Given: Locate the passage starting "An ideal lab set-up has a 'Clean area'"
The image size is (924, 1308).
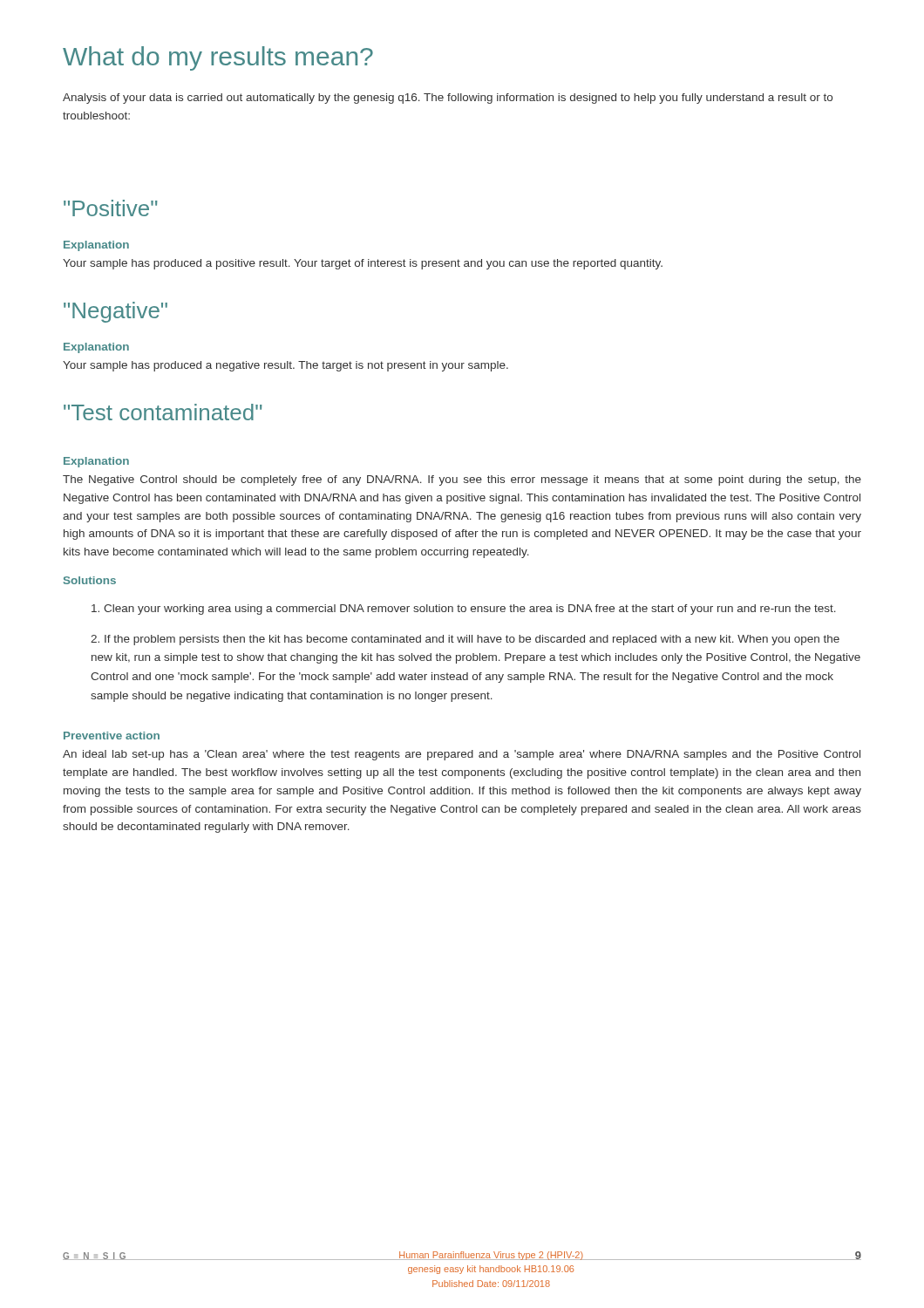Looking at the screenshot, I should (462, 791).
